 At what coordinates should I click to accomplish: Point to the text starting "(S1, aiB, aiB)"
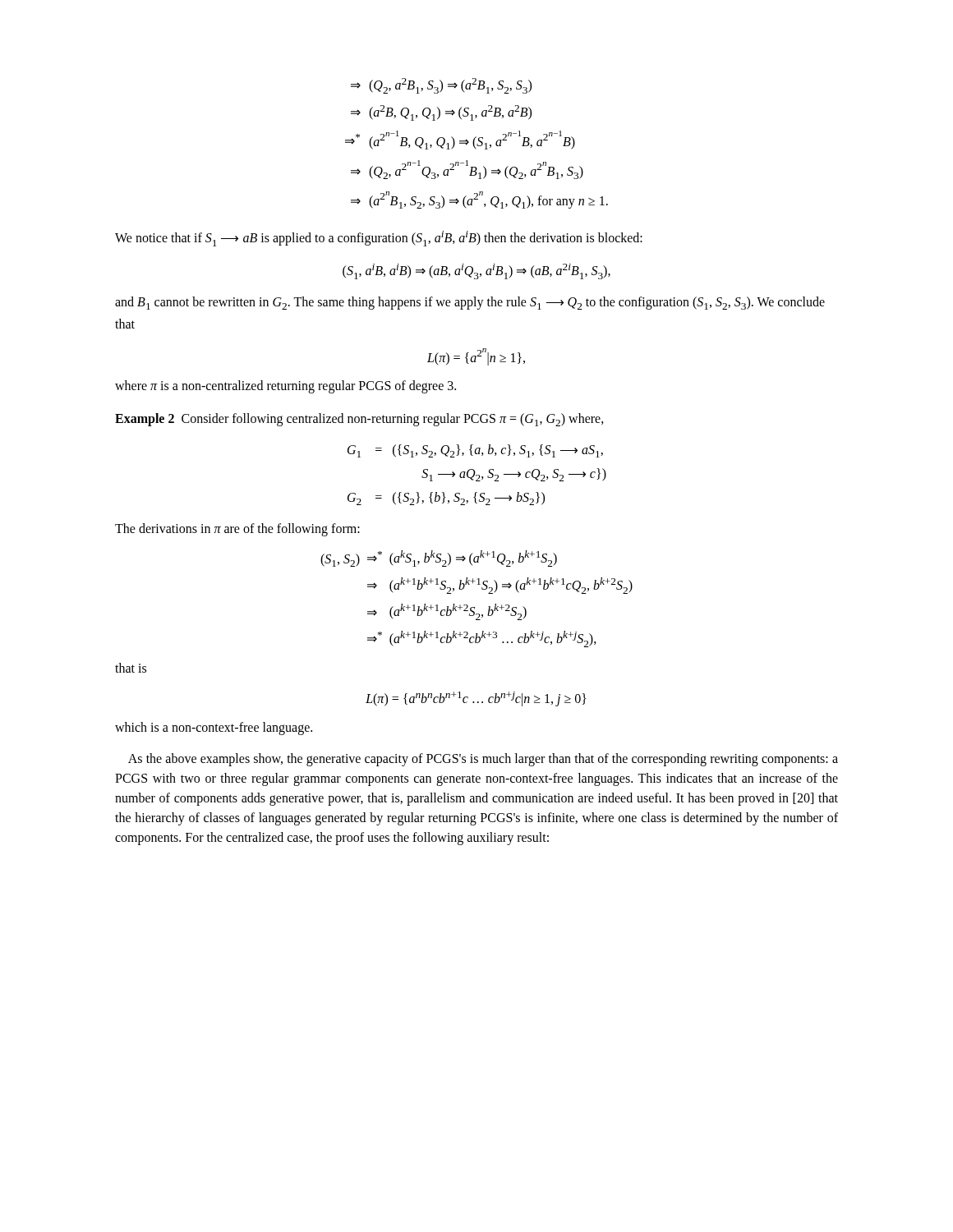(x=476, y=271)
